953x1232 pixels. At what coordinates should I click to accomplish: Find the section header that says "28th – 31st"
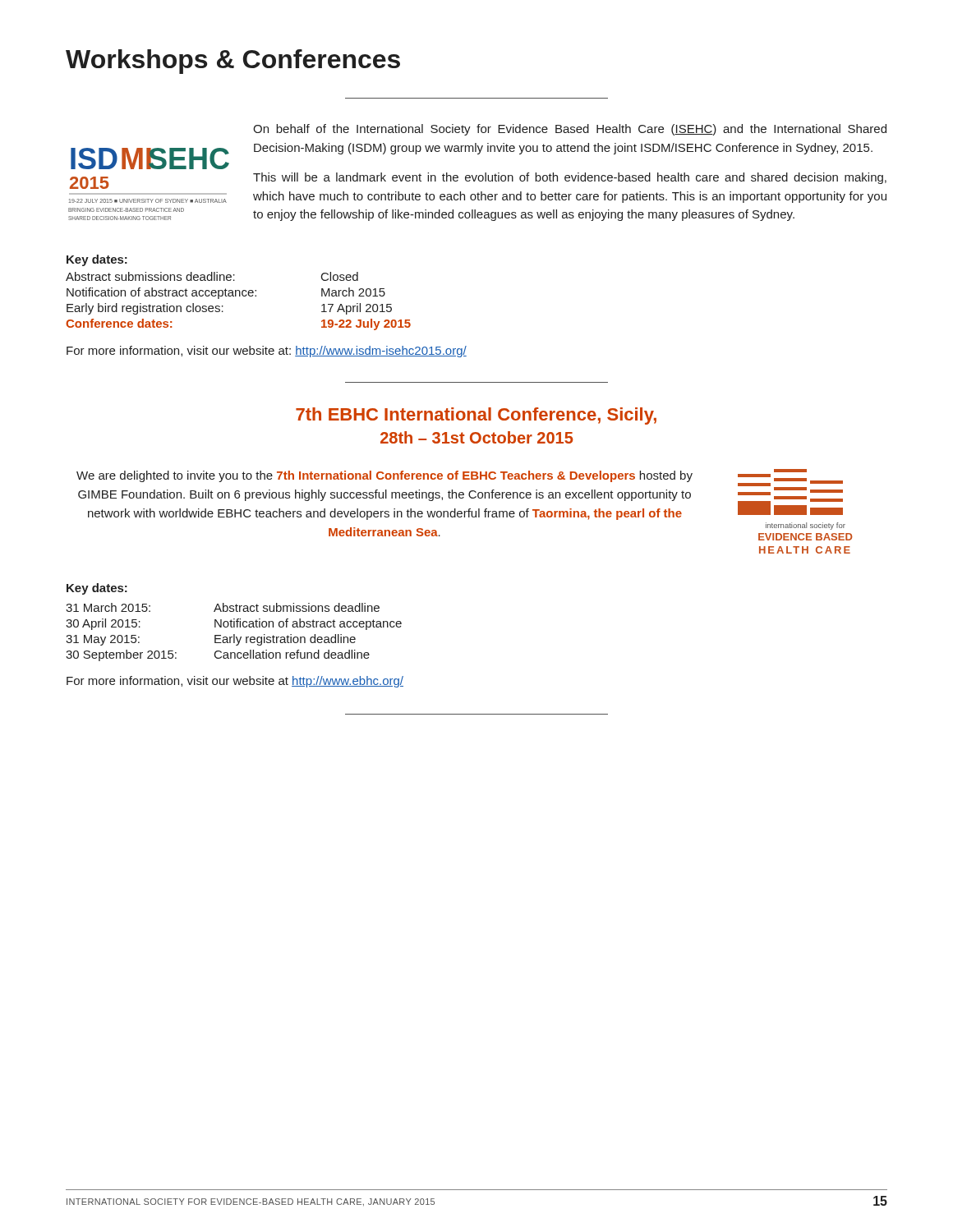coord(476,438)
